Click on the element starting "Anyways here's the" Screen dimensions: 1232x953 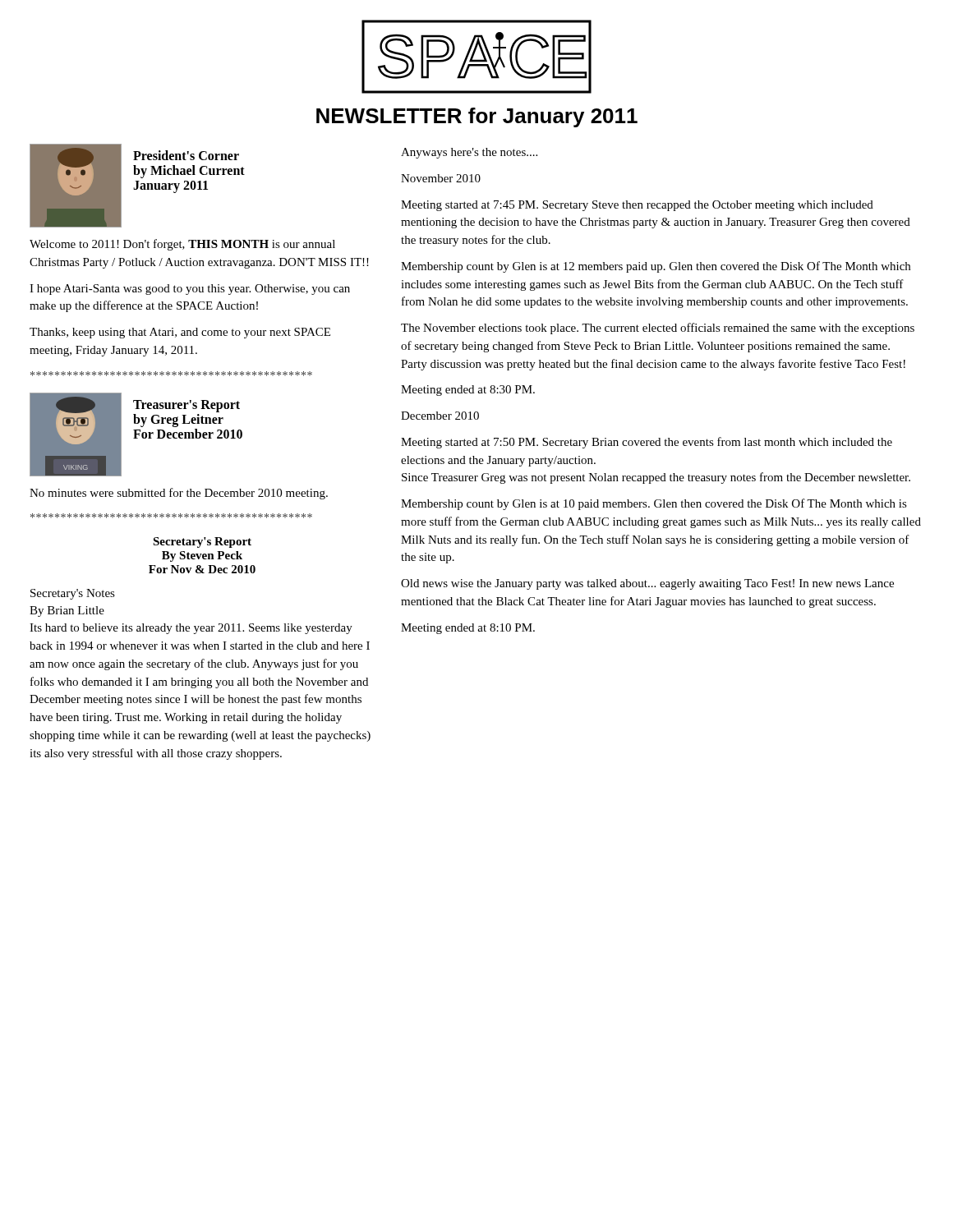pos(470,152)
